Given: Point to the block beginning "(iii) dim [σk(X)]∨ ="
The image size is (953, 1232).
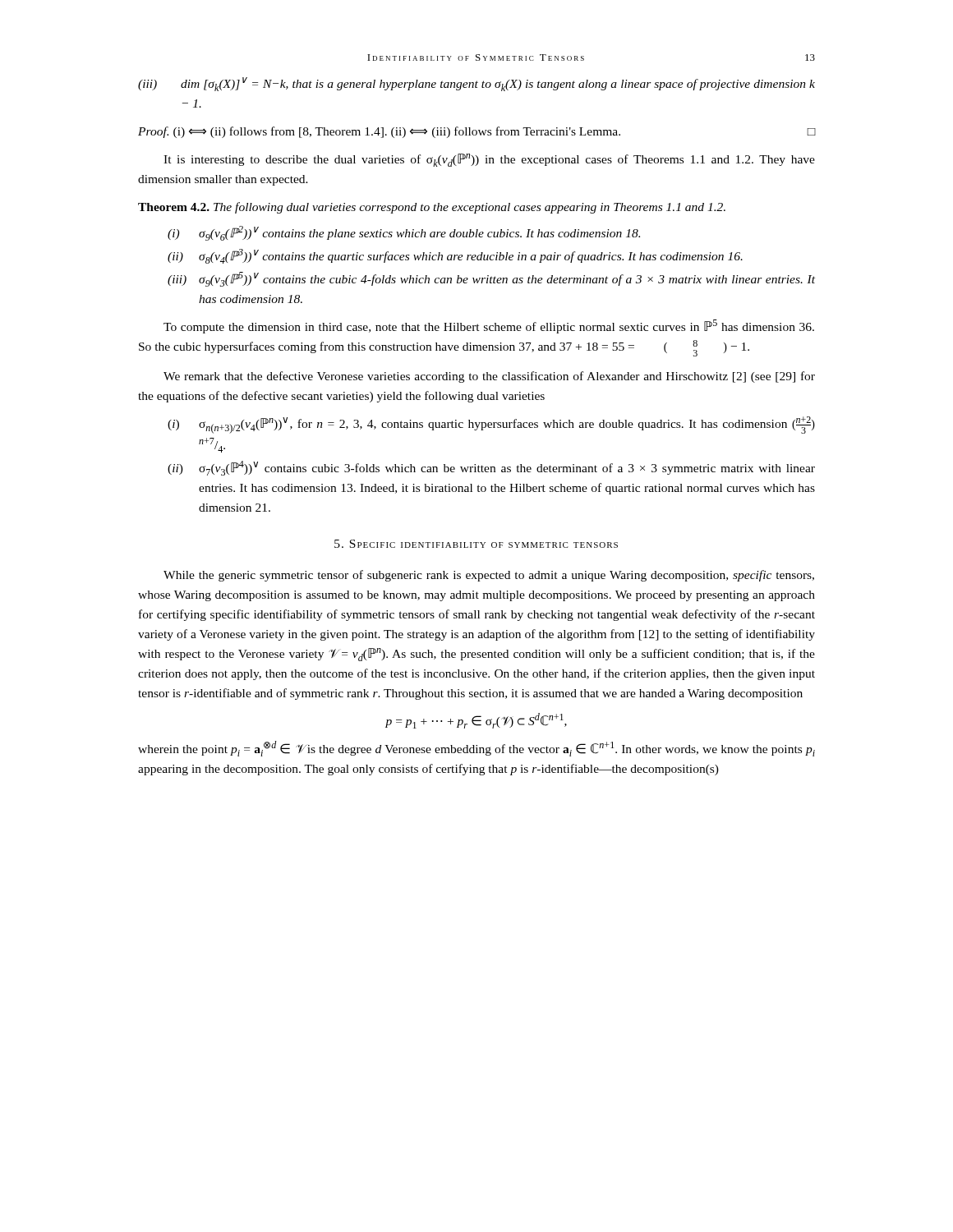Looking at the screenshot, I should click(x=476, y=94).
